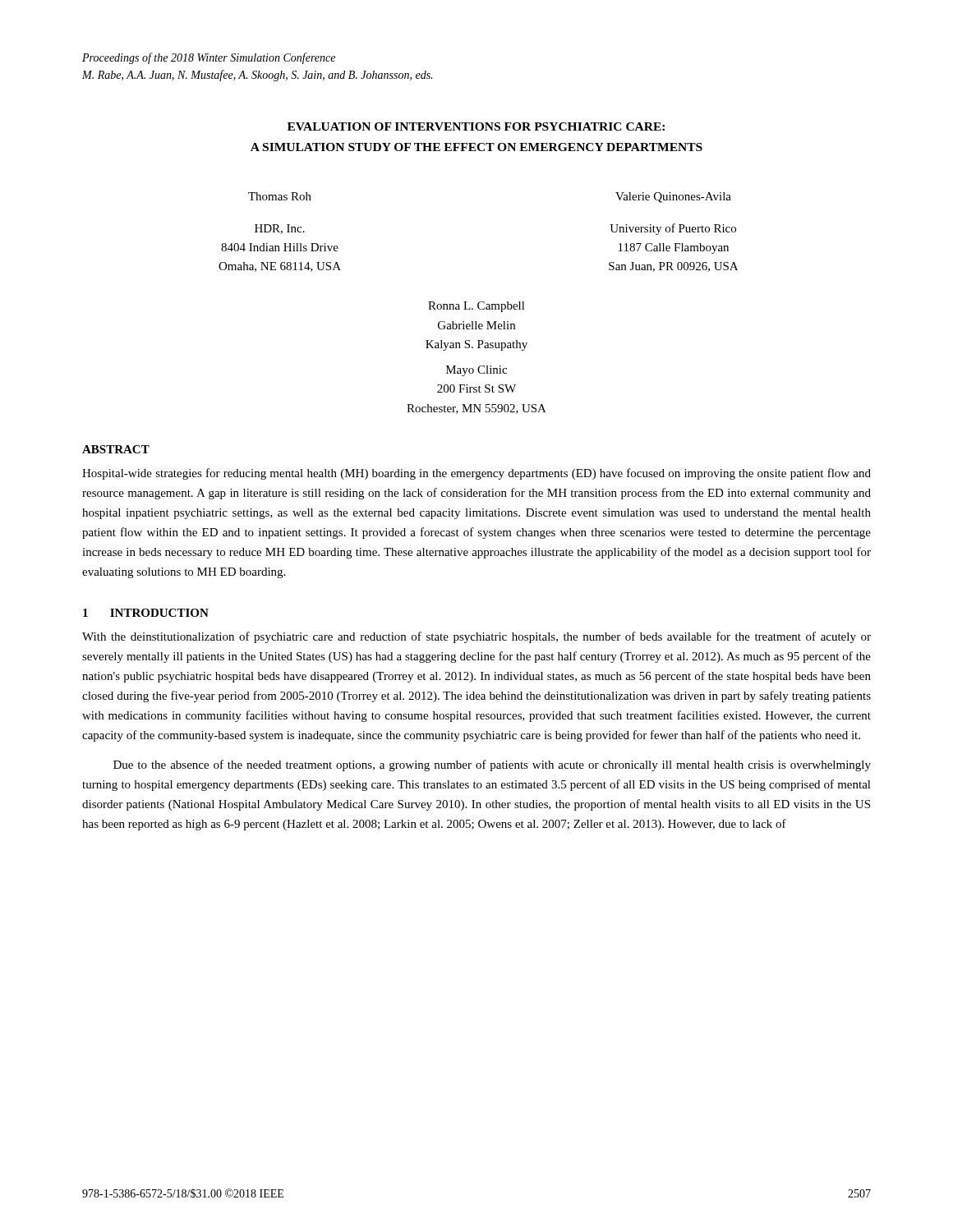Screen dimensions: 1232x953
Task: Select the text block that reads "University of Puerto Rico 1187"
Action: 673,247
